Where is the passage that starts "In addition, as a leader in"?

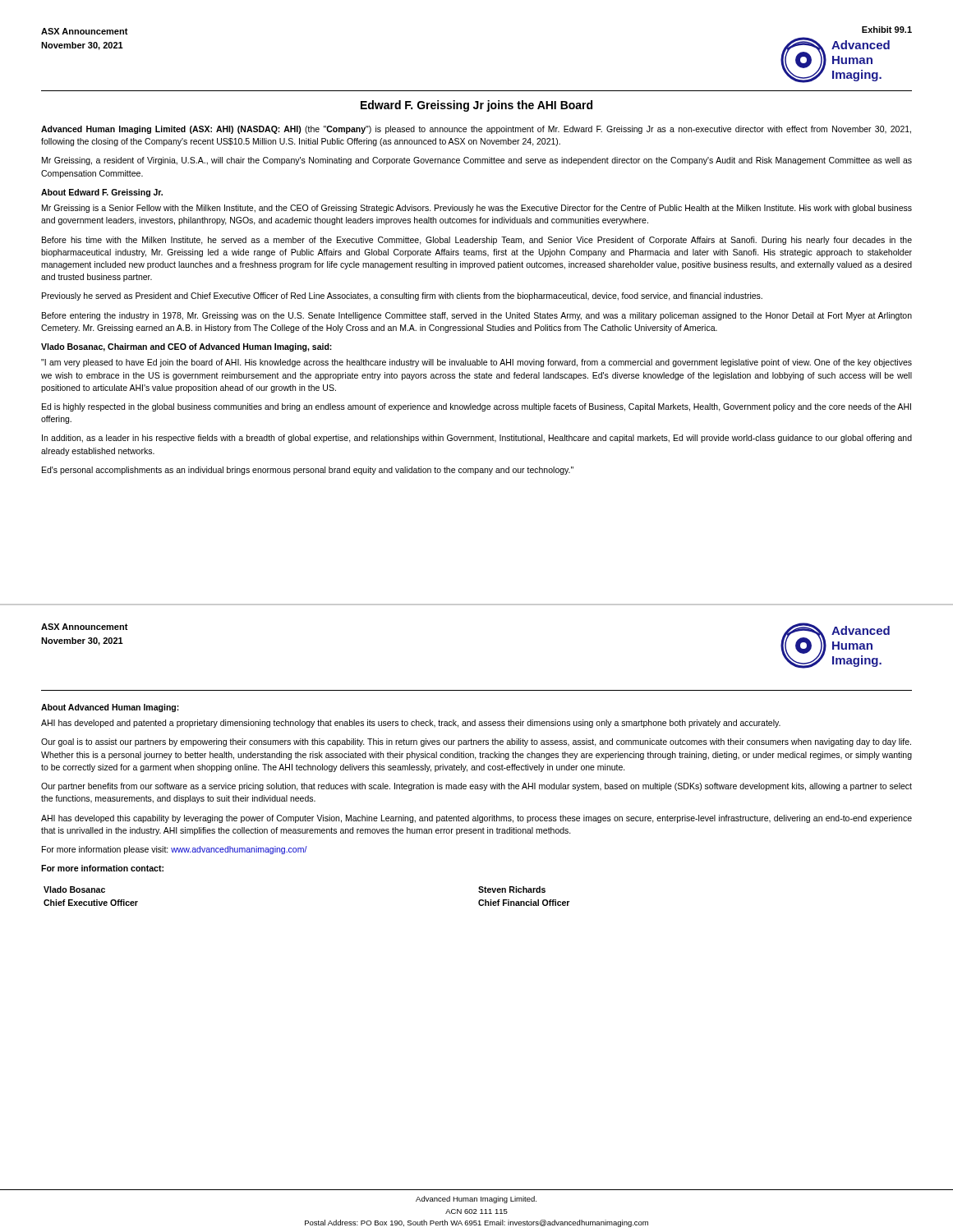(x=476, y=445)
